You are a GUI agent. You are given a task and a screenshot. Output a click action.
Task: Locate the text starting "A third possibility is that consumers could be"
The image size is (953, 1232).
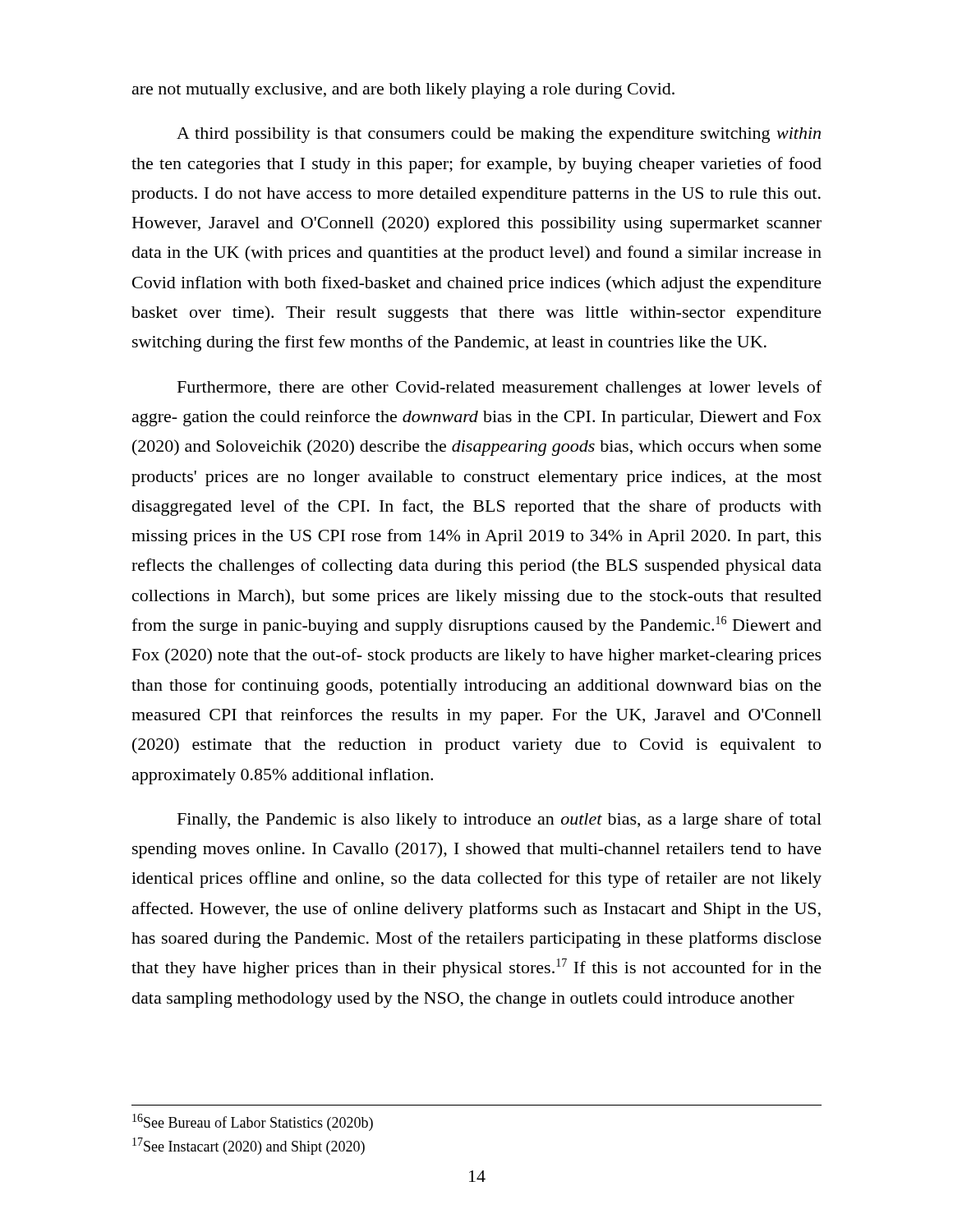pos(476,237)
